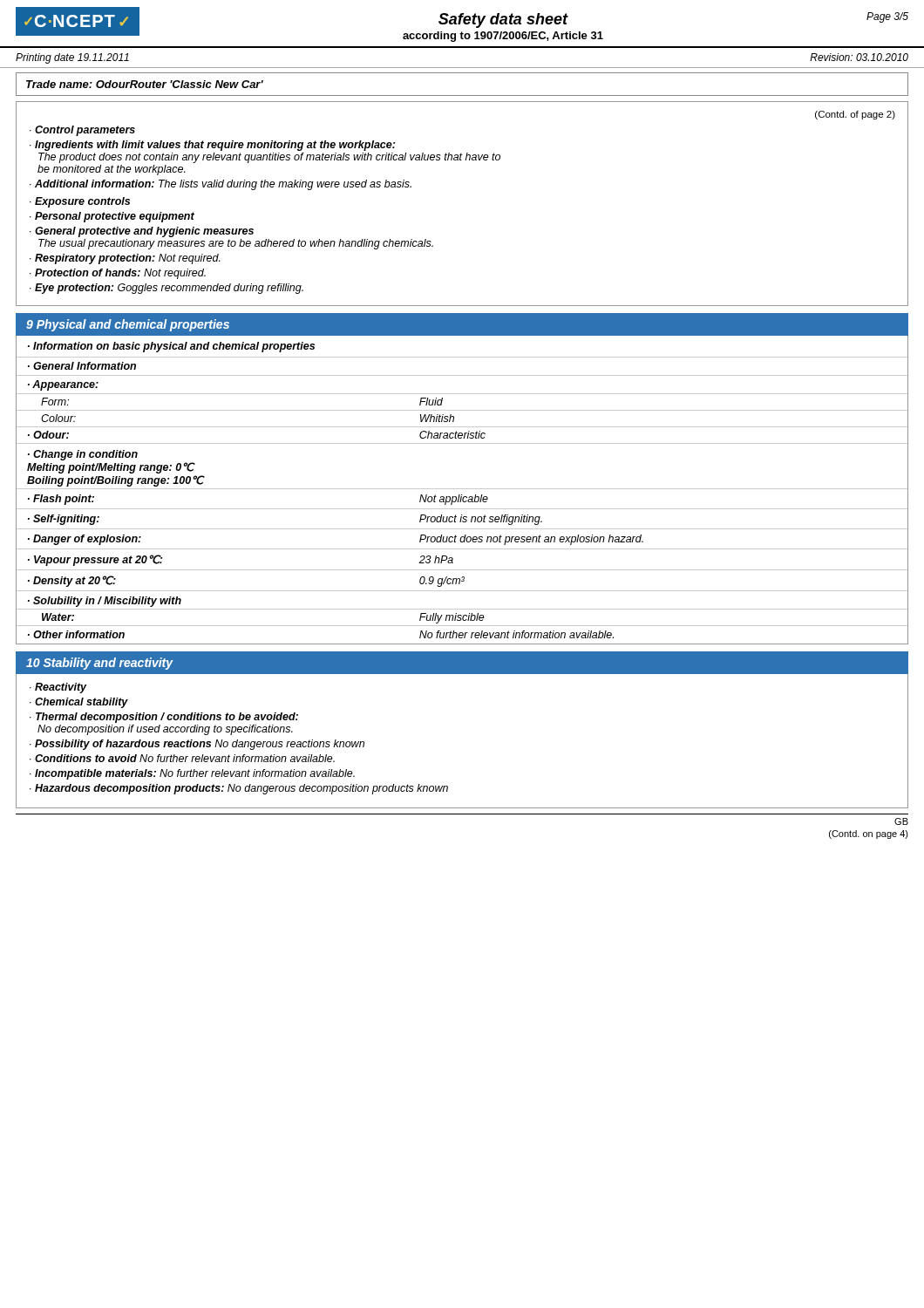Select the text block starting "· Hazardous decomposition products: No dangerous"
924x1308 pixels.
coord(239,788)
